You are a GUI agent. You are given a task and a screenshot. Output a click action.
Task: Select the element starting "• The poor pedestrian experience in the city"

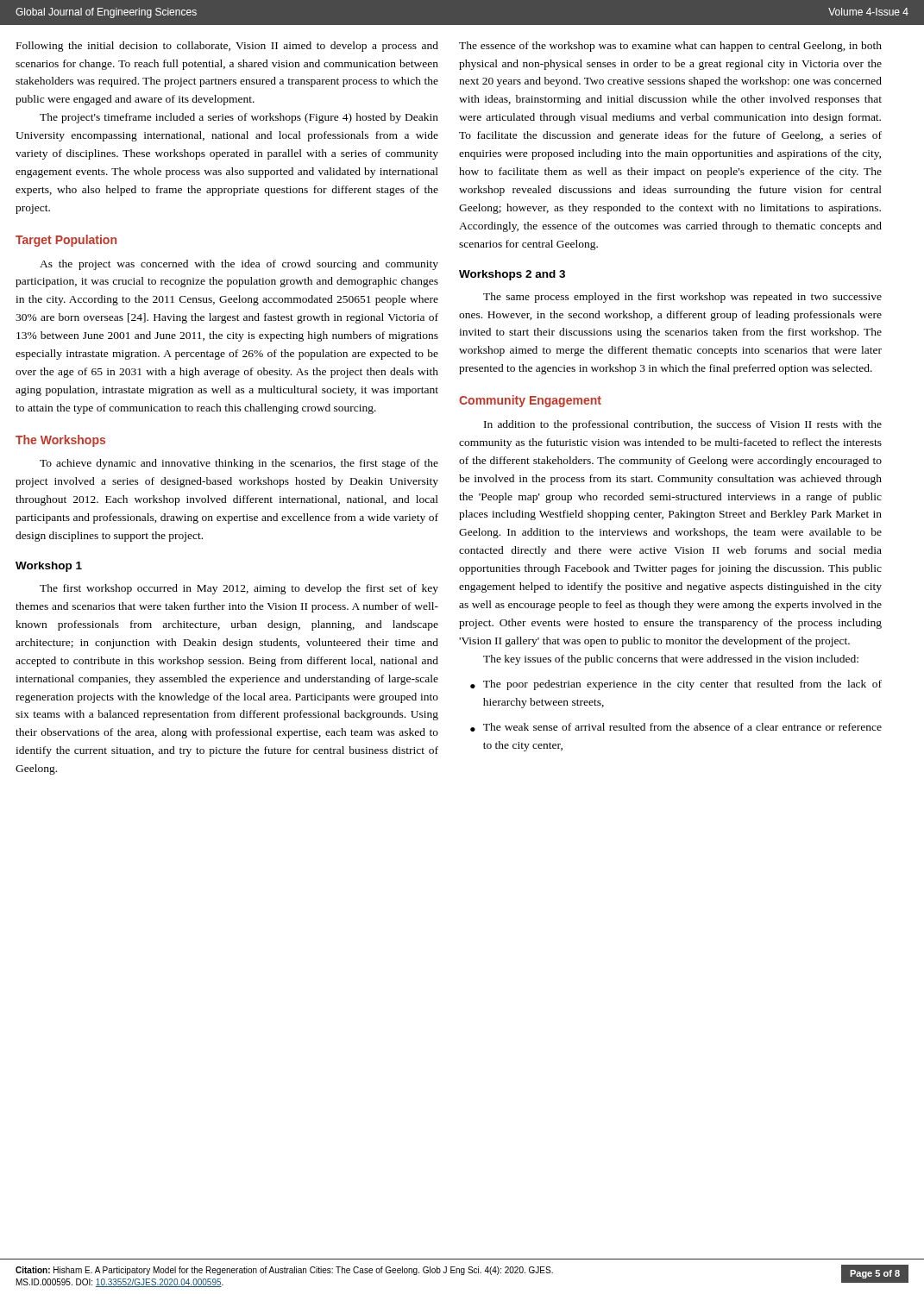pos(670,693)
